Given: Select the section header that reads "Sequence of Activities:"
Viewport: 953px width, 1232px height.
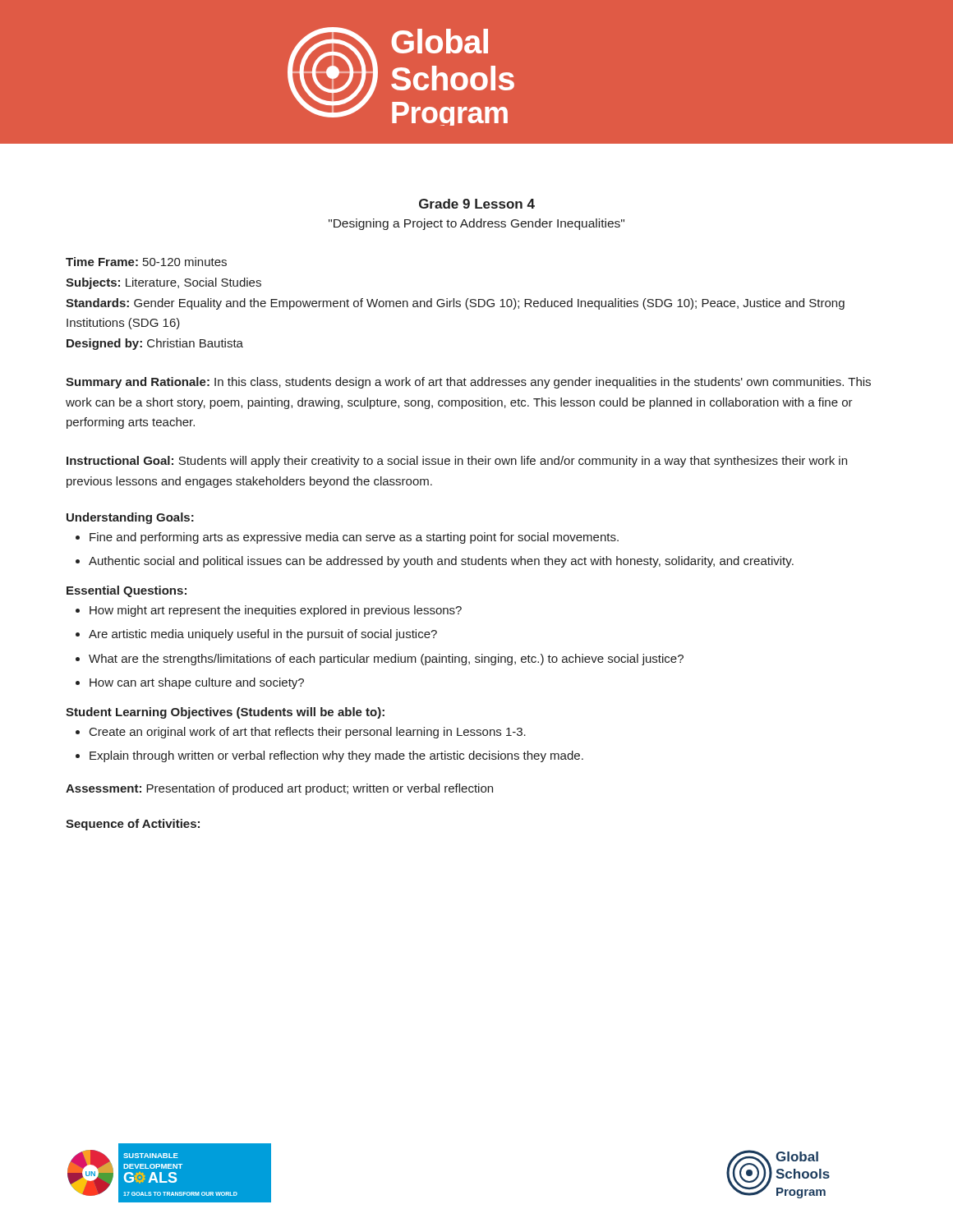Looking at the screenshot, I should [x=133, y=824].
